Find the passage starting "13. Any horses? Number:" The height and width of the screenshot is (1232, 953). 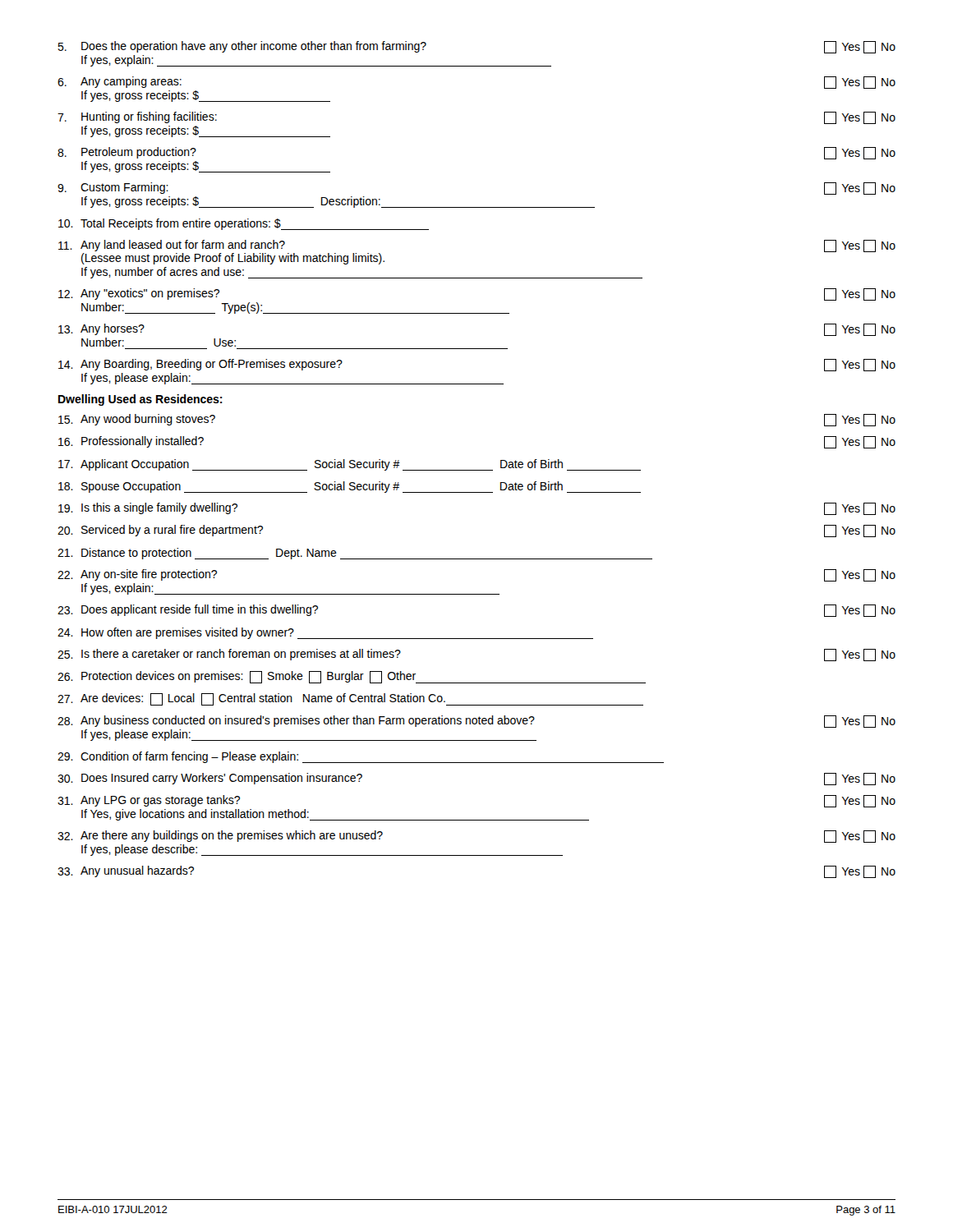[x=106, y=330]
